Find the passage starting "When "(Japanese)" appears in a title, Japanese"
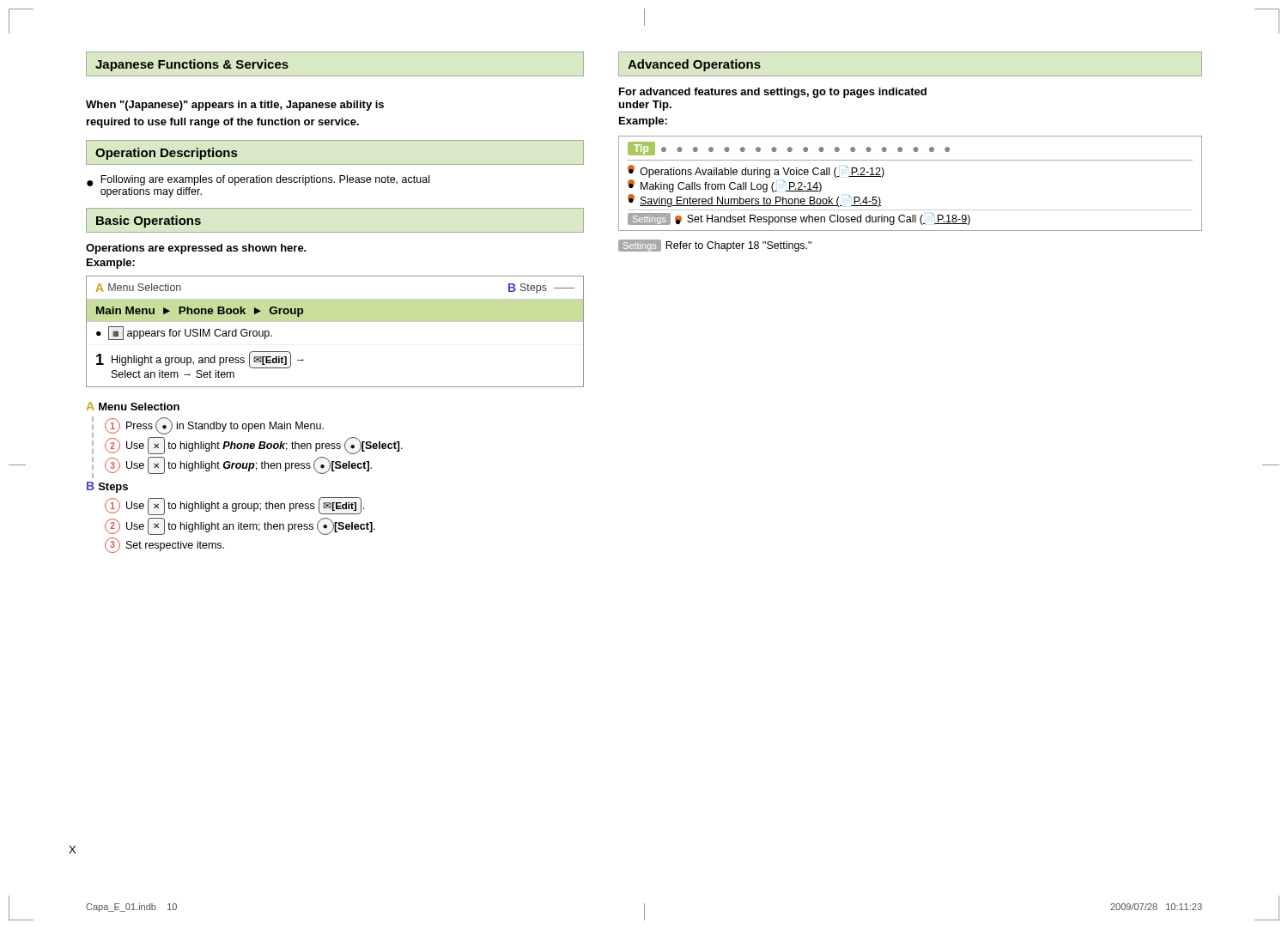 coord(335,113)
